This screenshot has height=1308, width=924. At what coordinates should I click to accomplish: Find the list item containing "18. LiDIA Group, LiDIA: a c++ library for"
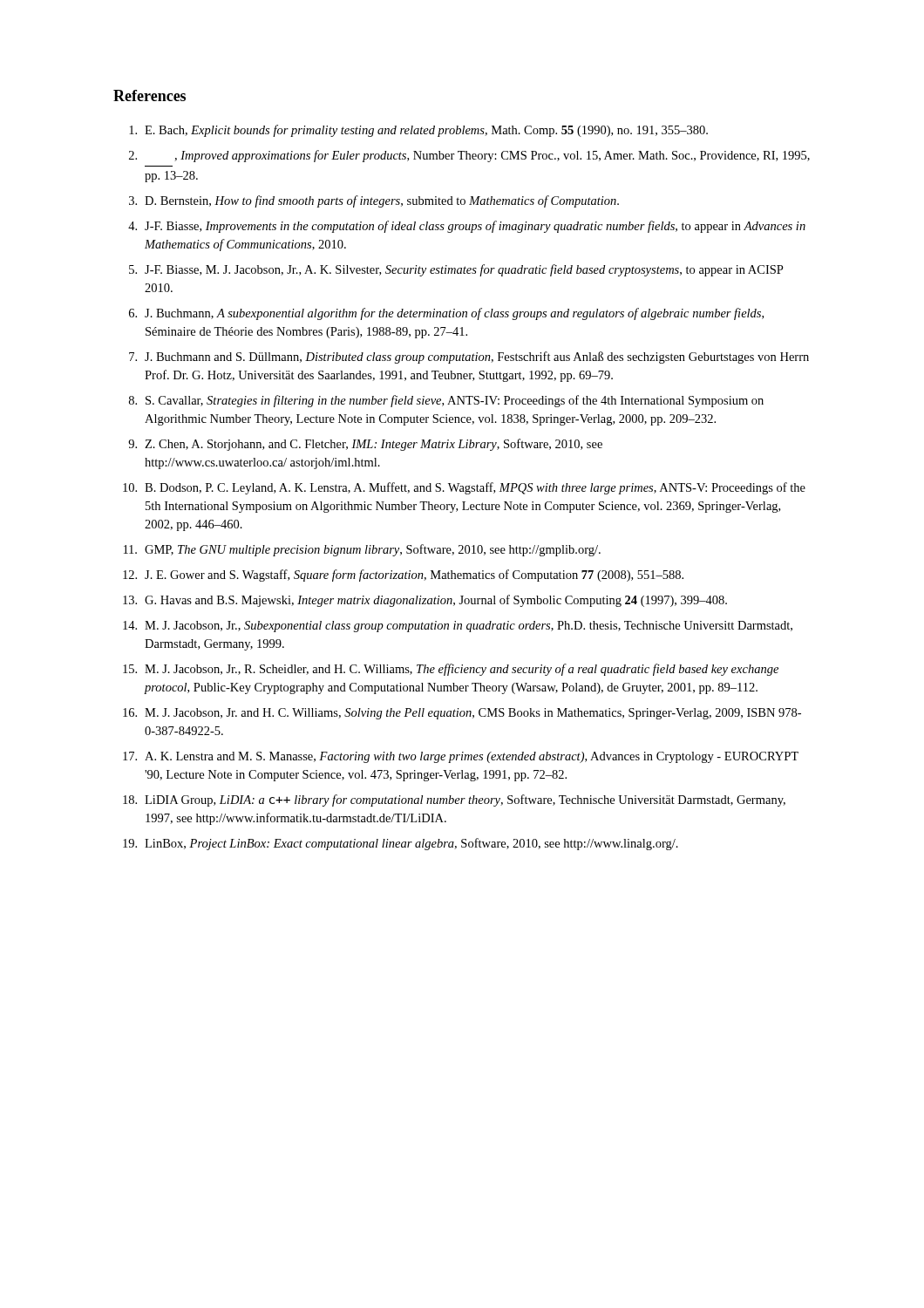click(462, 809)
